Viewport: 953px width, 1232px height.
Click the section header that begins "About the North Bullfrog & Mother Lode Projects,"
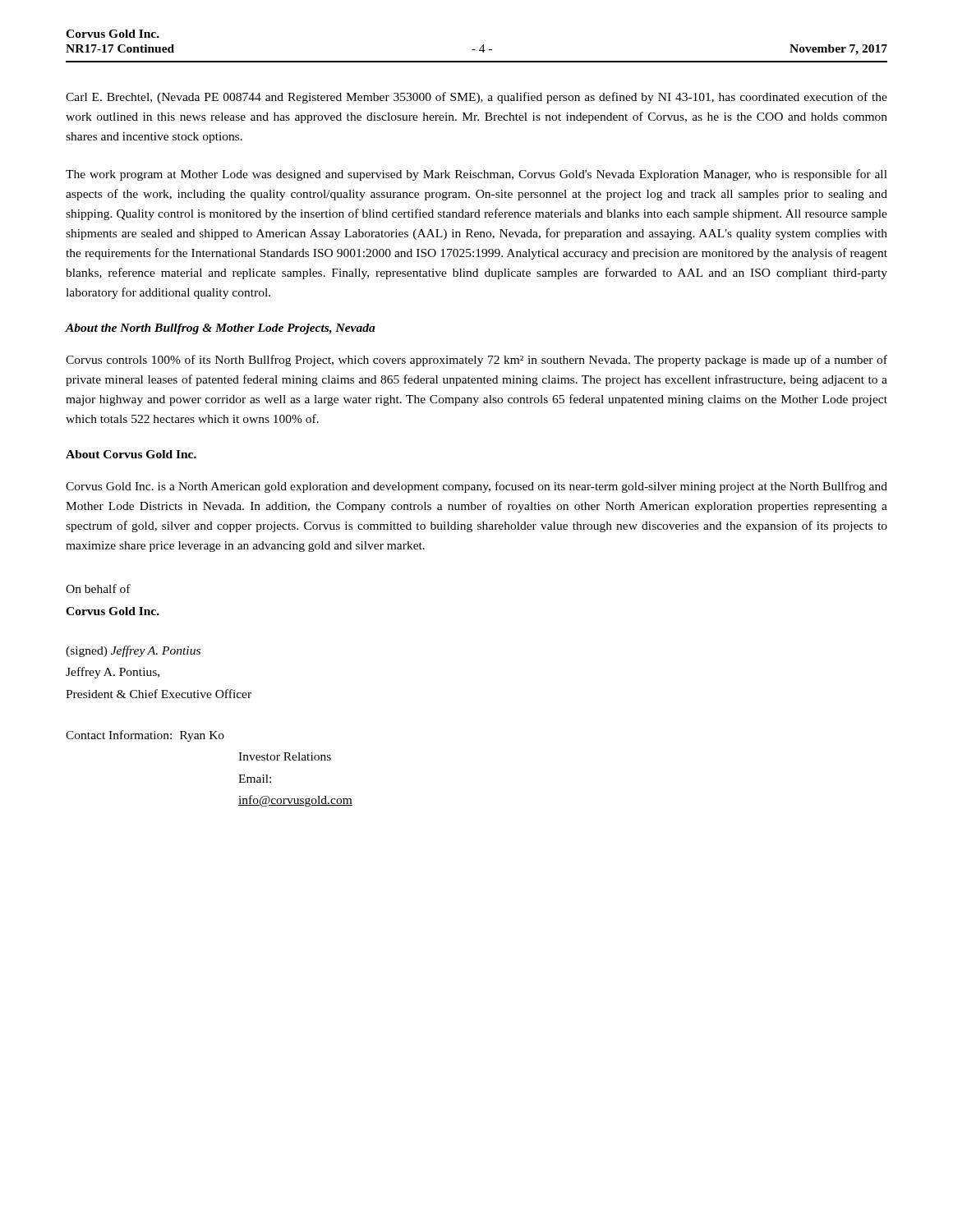click(x=221, y=327)
